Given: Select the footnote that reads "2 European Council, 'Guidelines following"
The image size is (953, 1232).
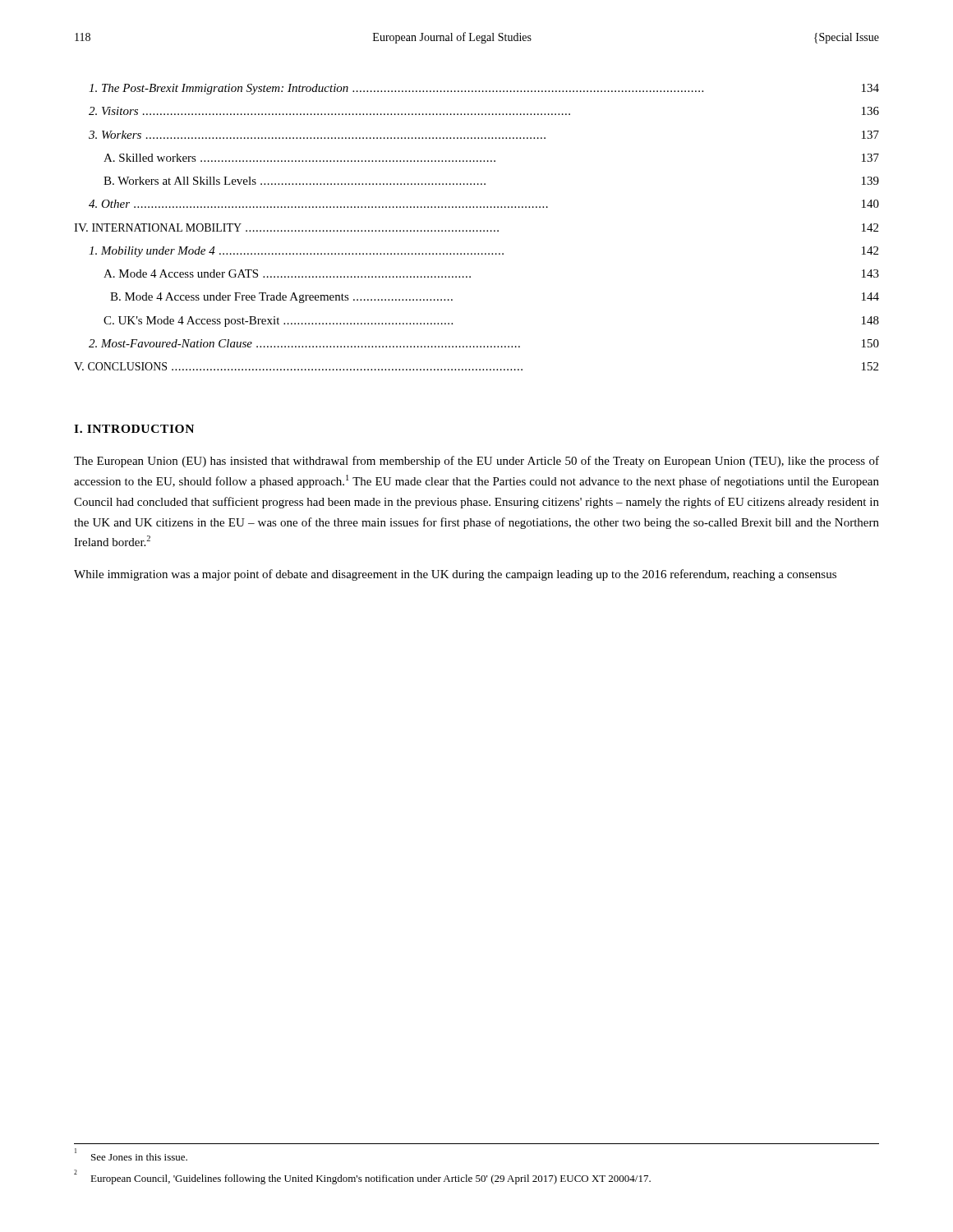Looking at the screenshot, I should click(363, 1178).
